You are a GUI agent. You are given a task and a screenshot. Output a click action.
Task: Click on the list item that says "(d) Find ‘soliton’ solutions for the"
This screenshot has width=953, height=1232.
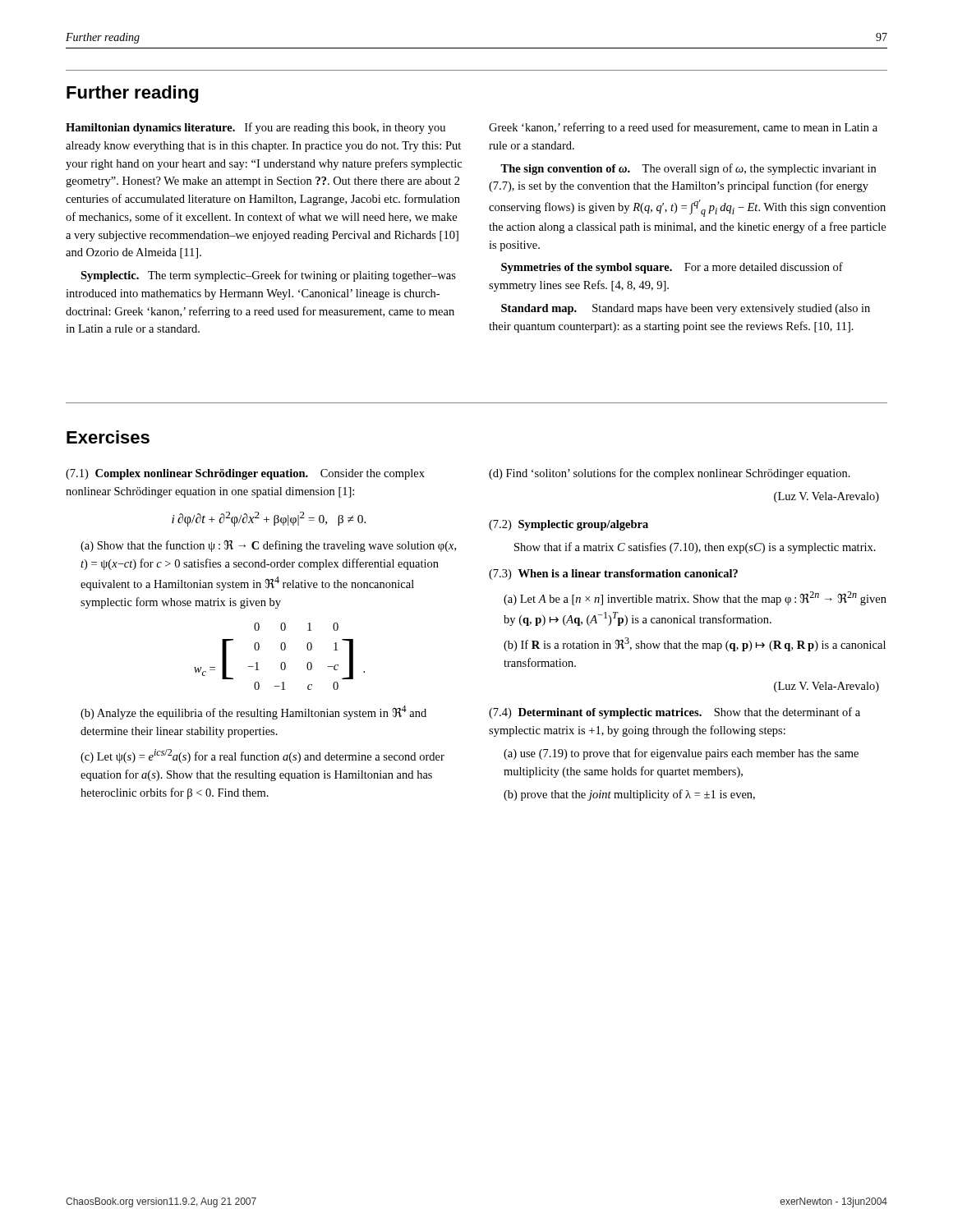point(688,485)
